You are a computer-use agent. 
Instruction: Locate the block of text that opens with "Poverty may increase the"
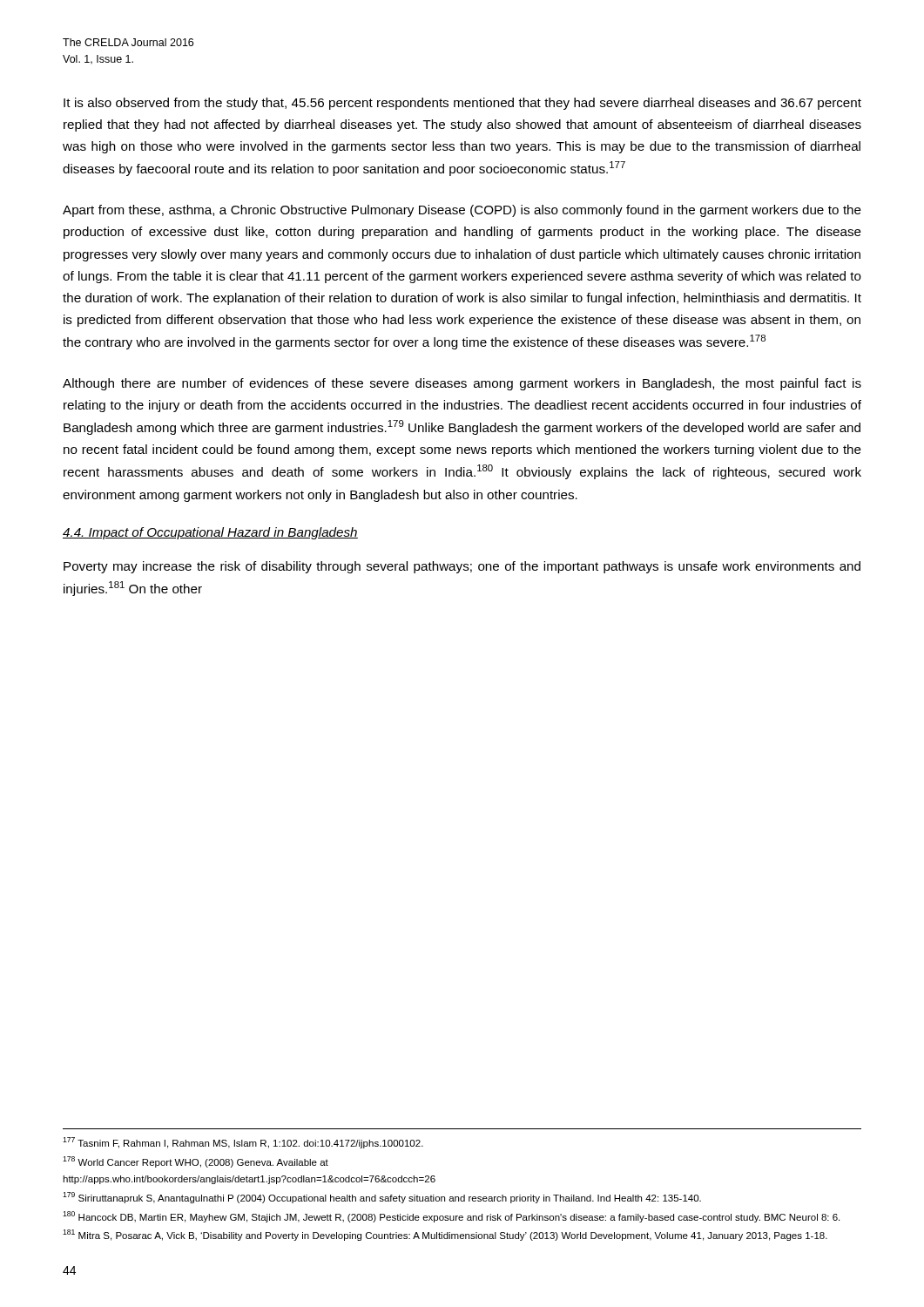(x=462, y=577)
